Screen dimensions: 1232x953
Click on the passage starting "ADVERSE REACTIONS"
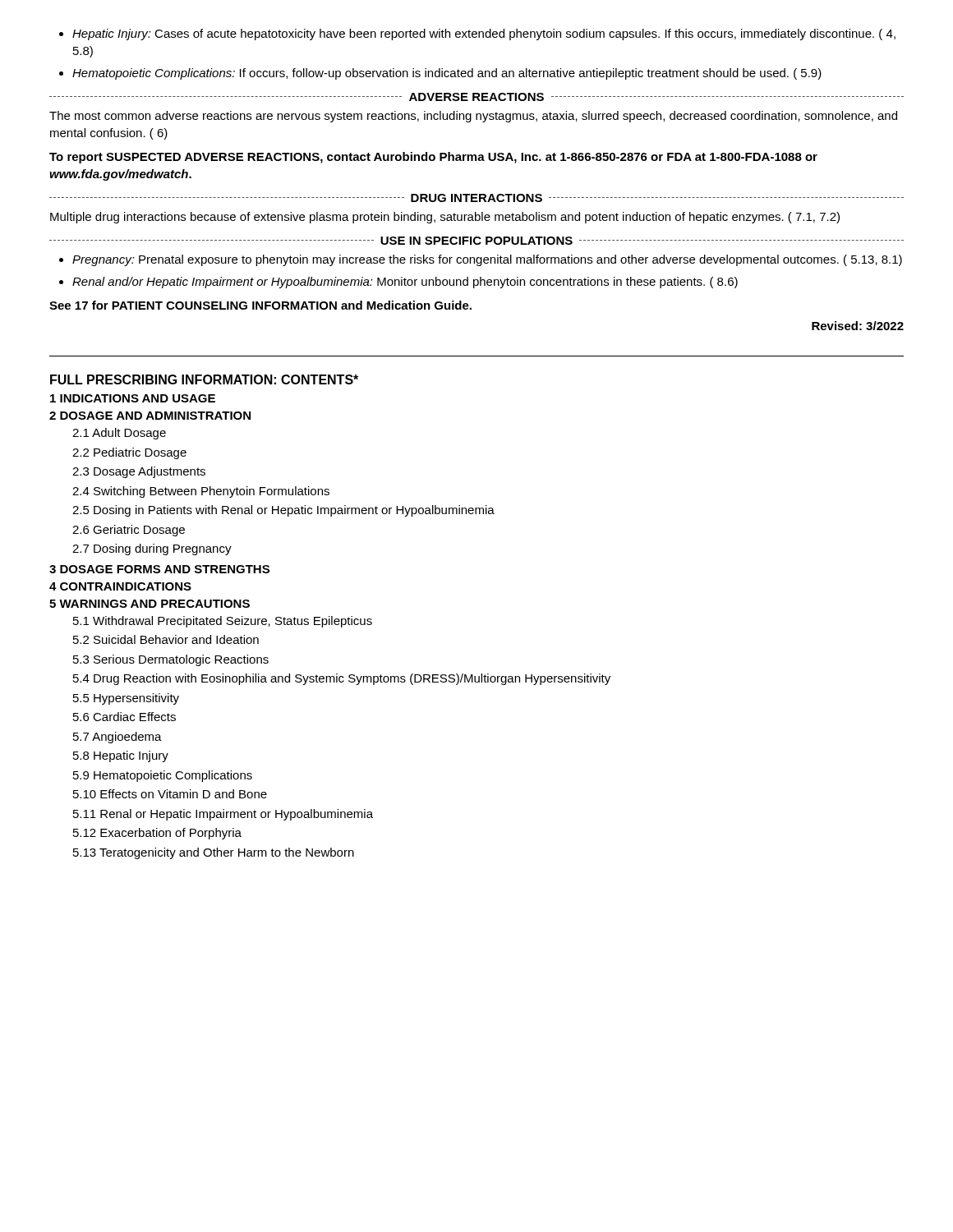point(476,97)
